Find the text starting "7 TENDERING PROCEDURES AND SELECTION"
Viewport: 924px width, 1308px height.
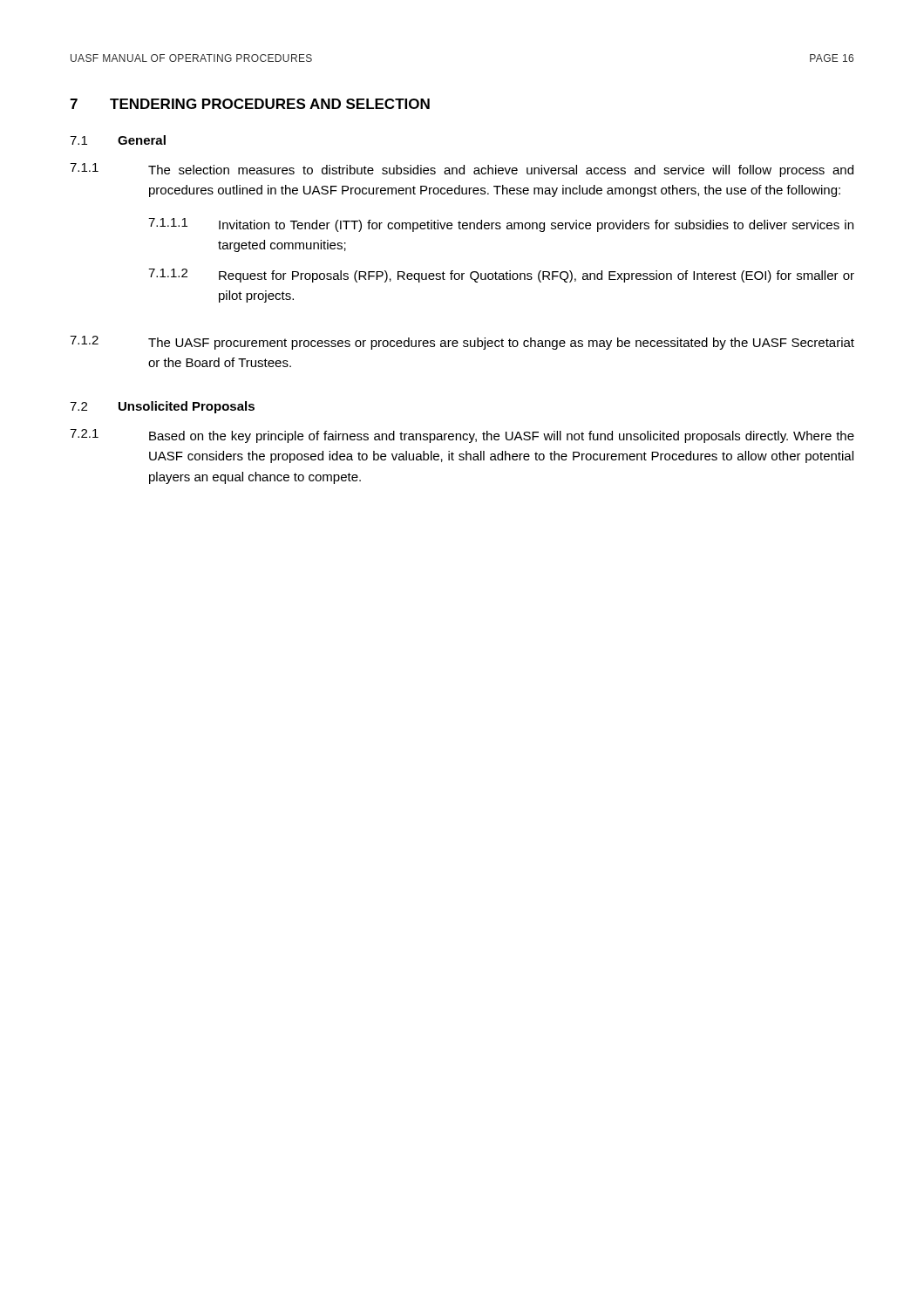[250, 105]
